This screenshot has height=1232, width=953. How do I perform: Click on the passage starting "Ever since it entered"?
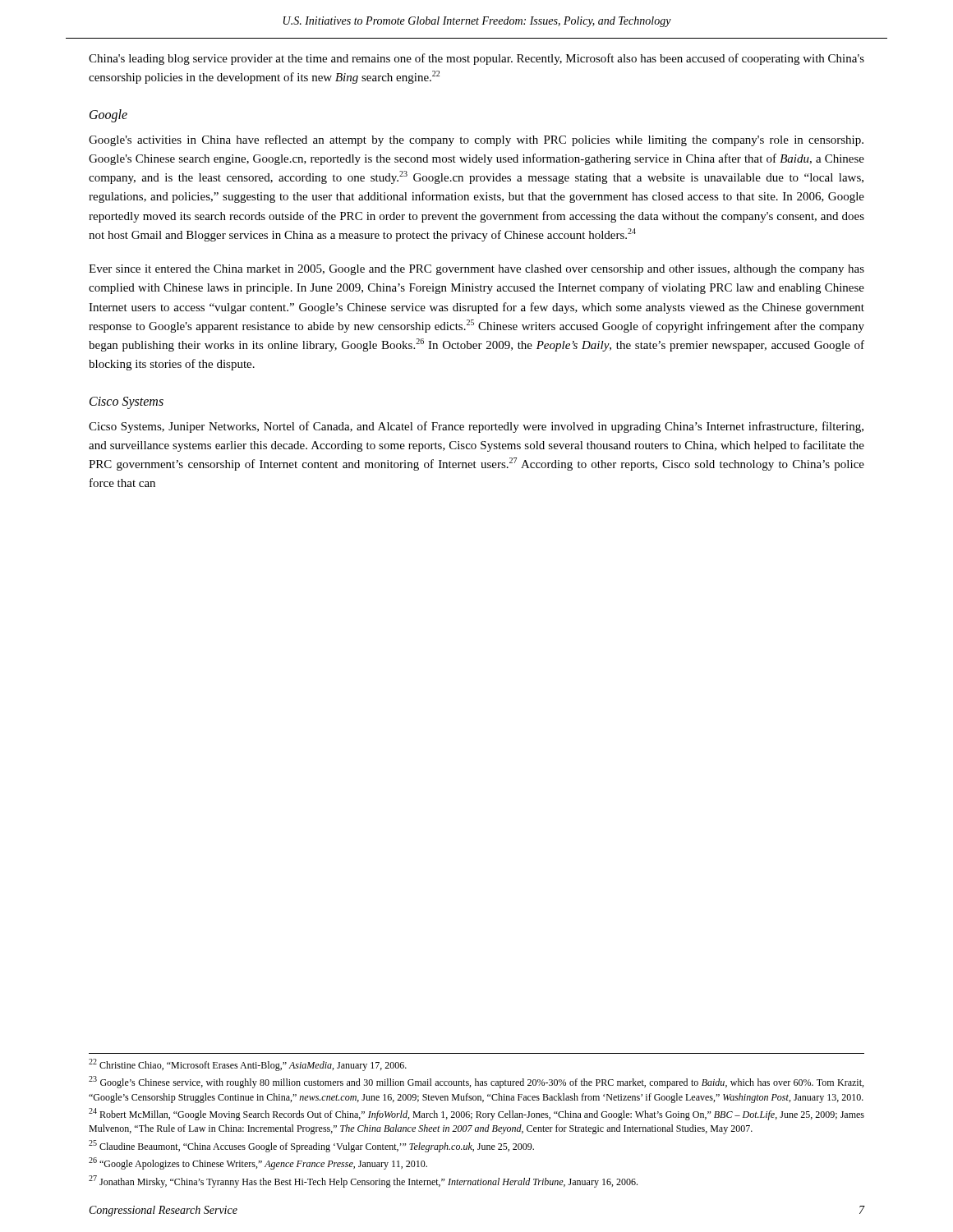click(x=476, y=316)
